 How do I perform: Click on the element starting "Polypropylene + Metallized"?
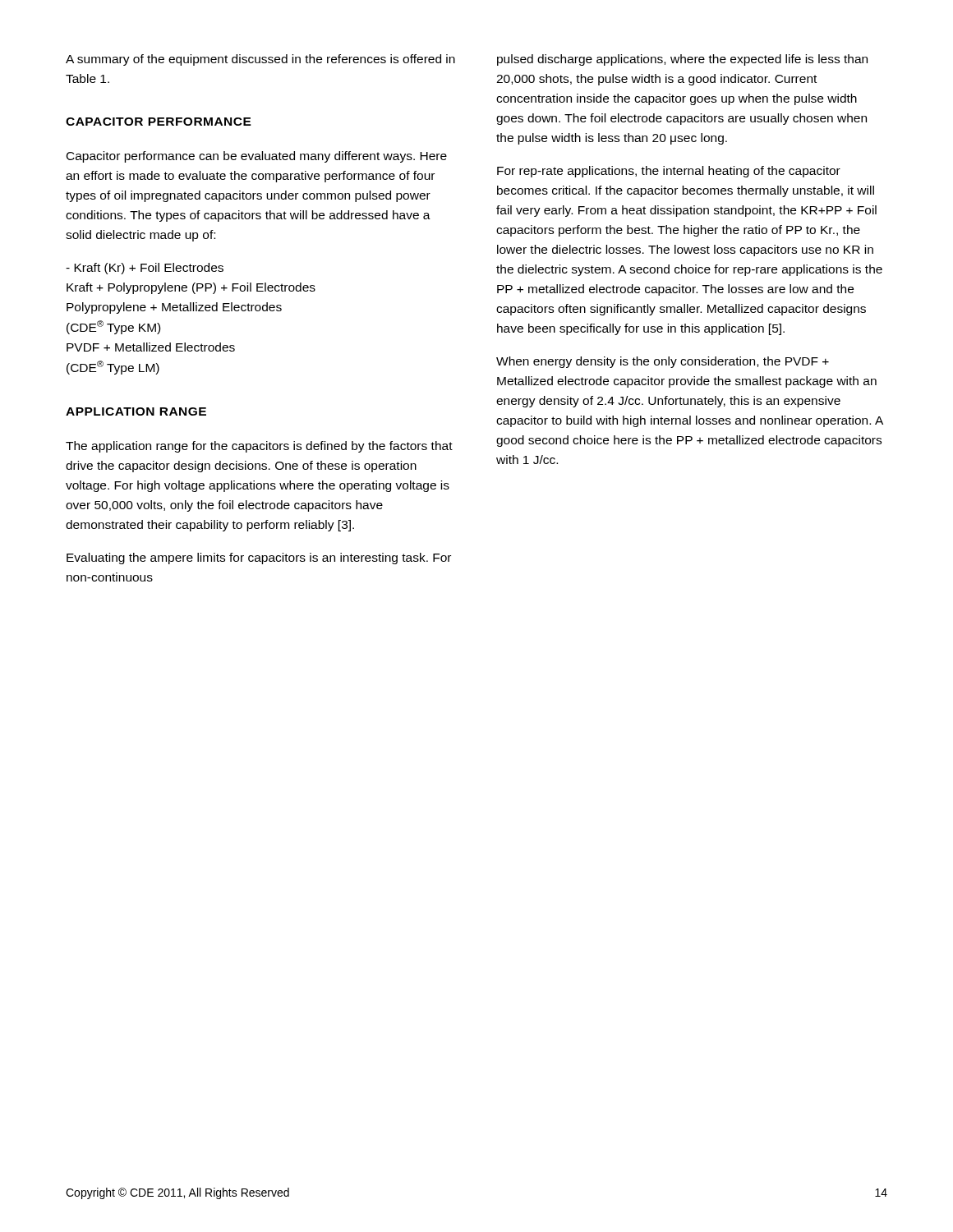click(x=261, y=307)
